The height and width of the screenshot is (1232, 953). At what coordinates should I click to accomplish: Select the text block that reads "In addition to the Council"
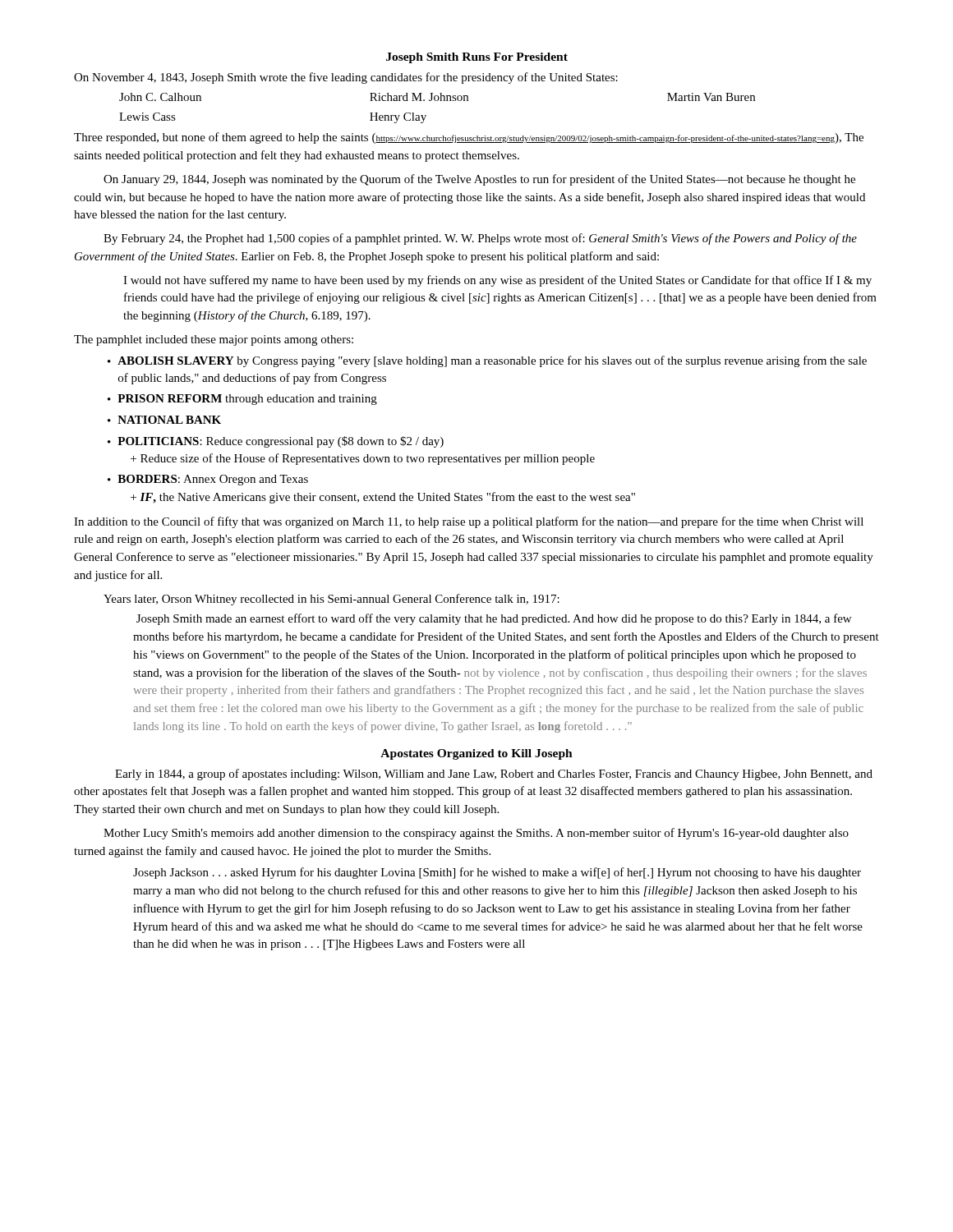(474, 548)
